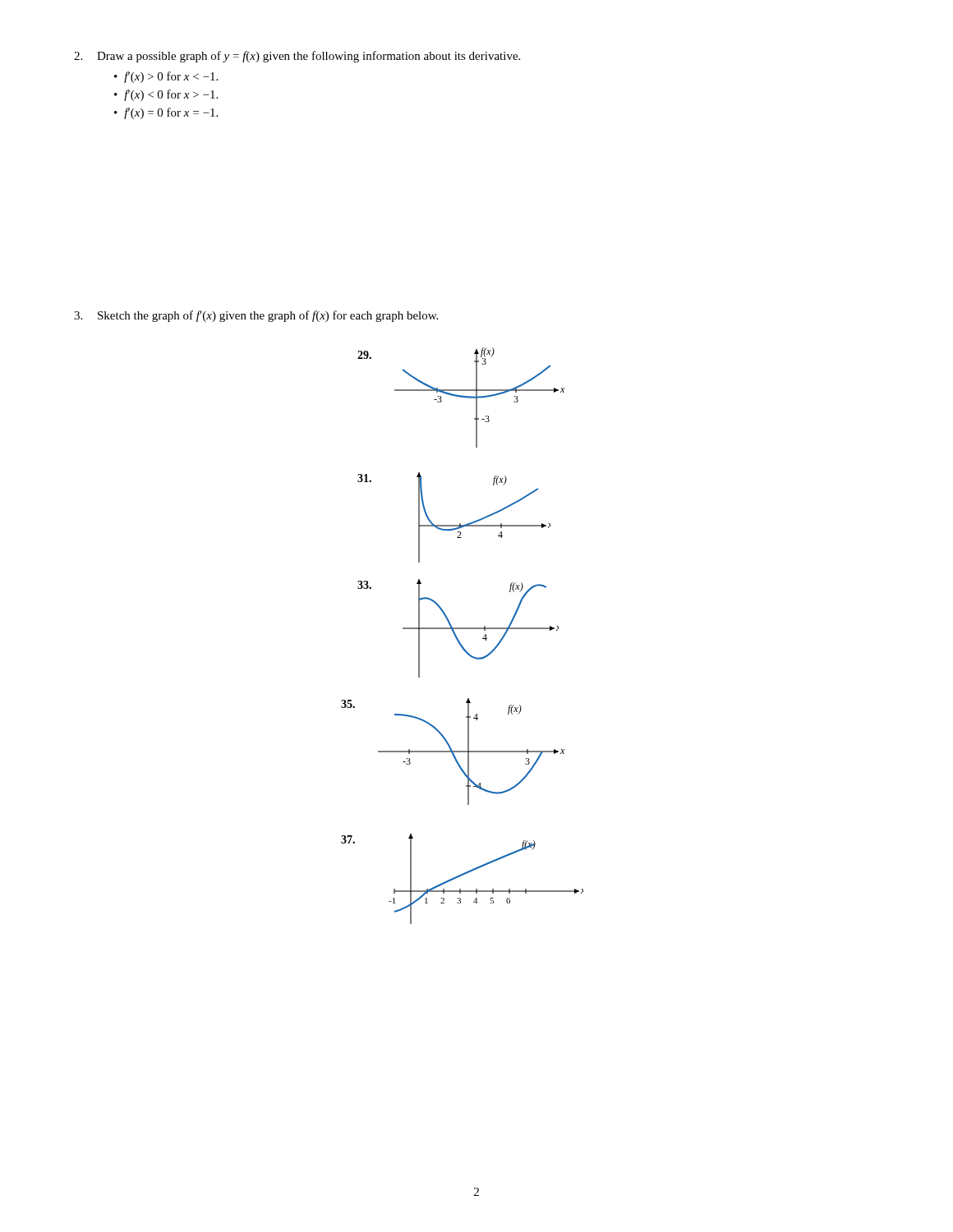Select the text block starting "• f′(x) = 0"

pos(166,113)
